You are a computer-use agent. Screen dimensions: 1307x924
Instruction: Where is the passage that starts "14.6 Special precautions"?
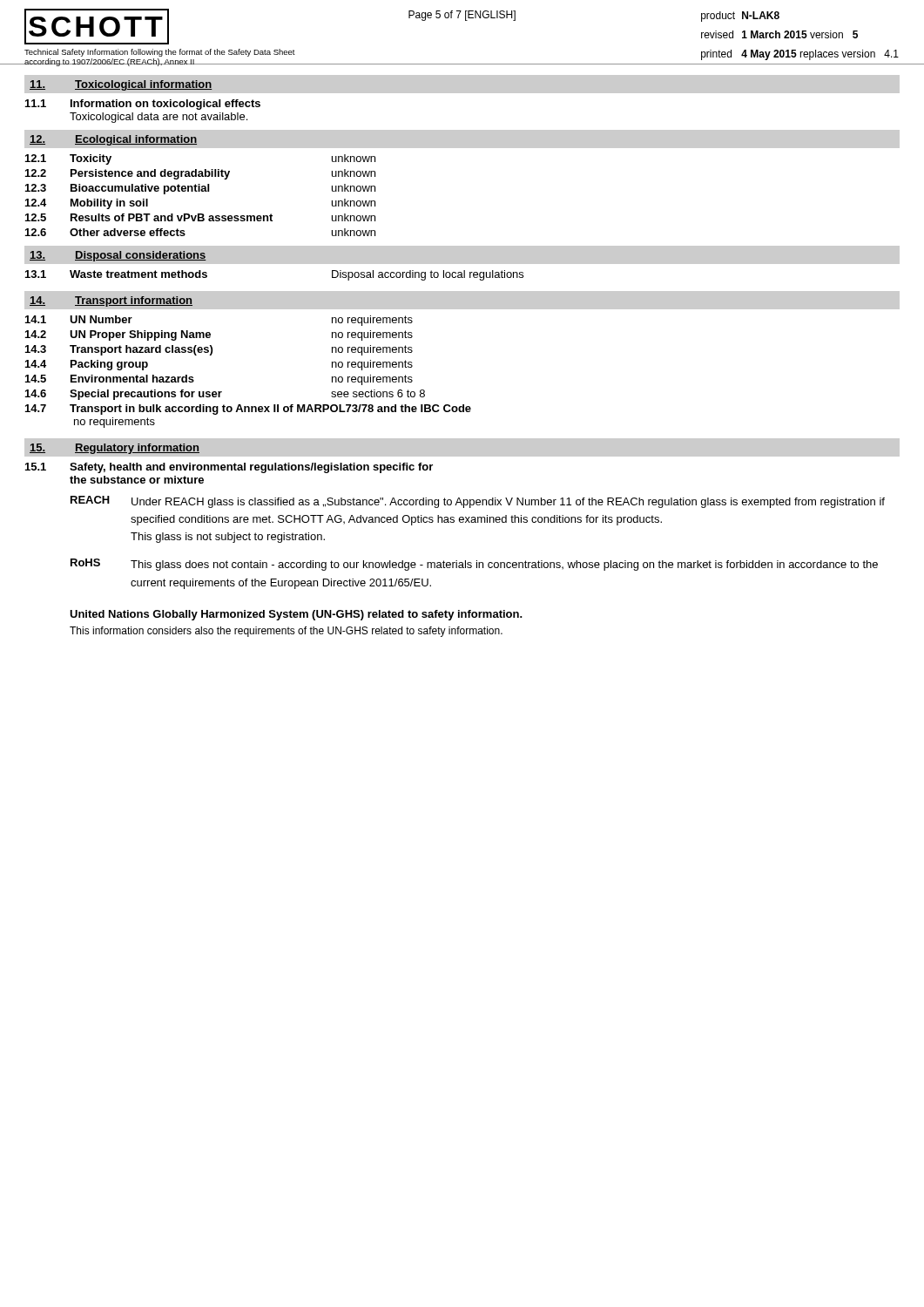tap(225, 393)
